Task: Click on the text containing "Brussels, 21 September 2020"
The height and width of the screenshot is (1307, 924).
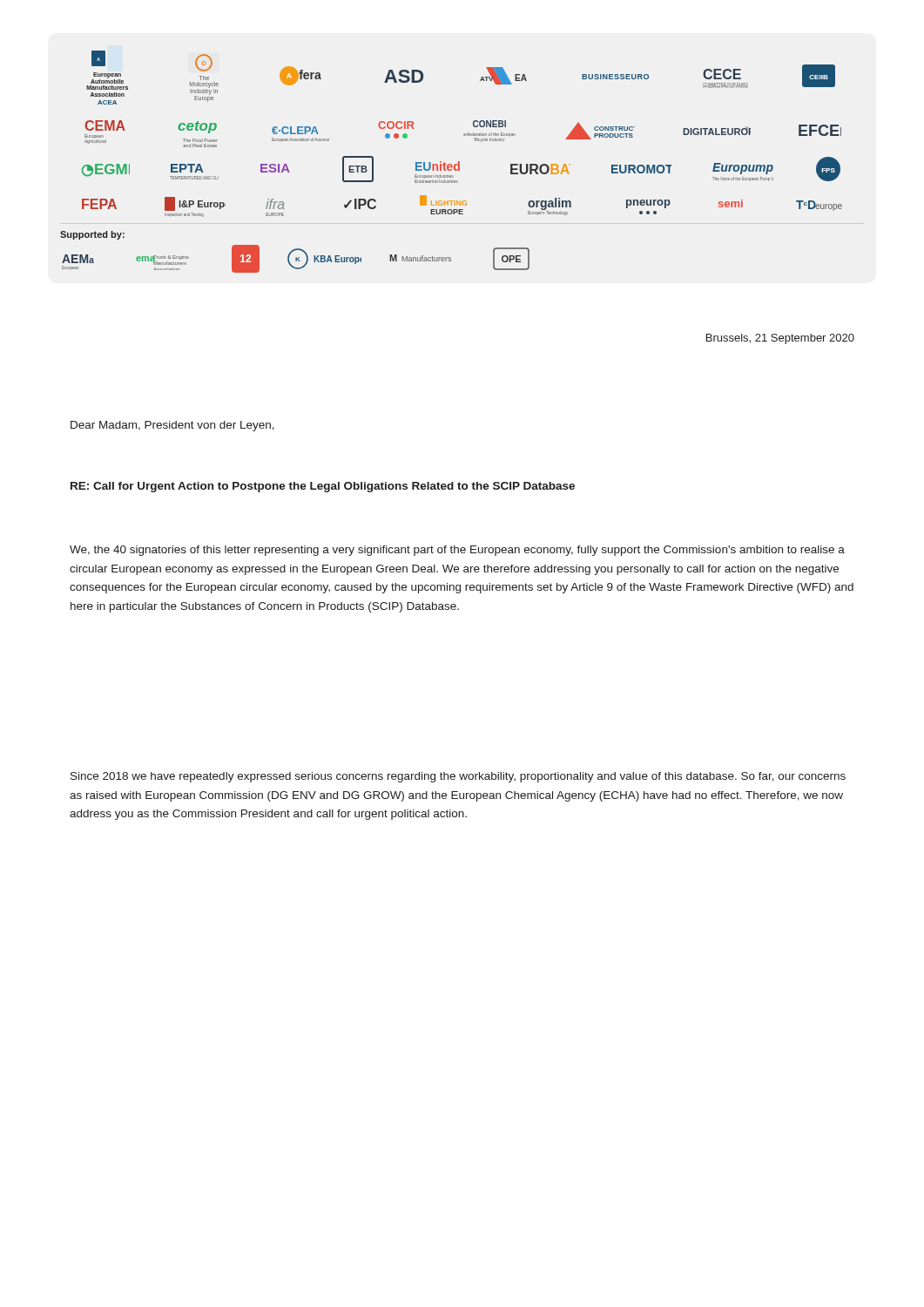Action: pos(780,338)
